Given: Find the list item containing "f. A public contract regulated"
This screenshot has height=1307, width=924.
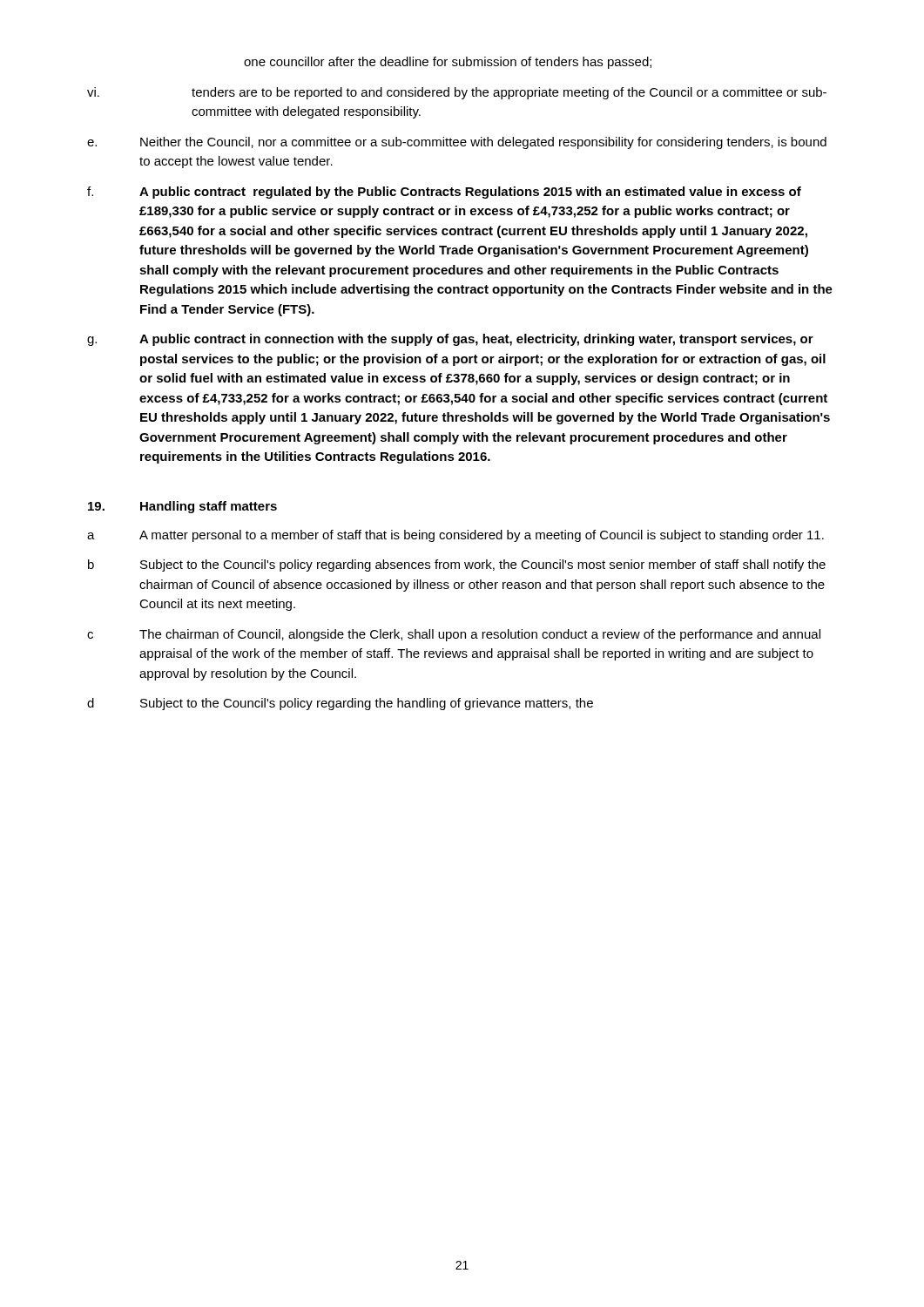Looking at the screenshot, I should tap(462, 250).
